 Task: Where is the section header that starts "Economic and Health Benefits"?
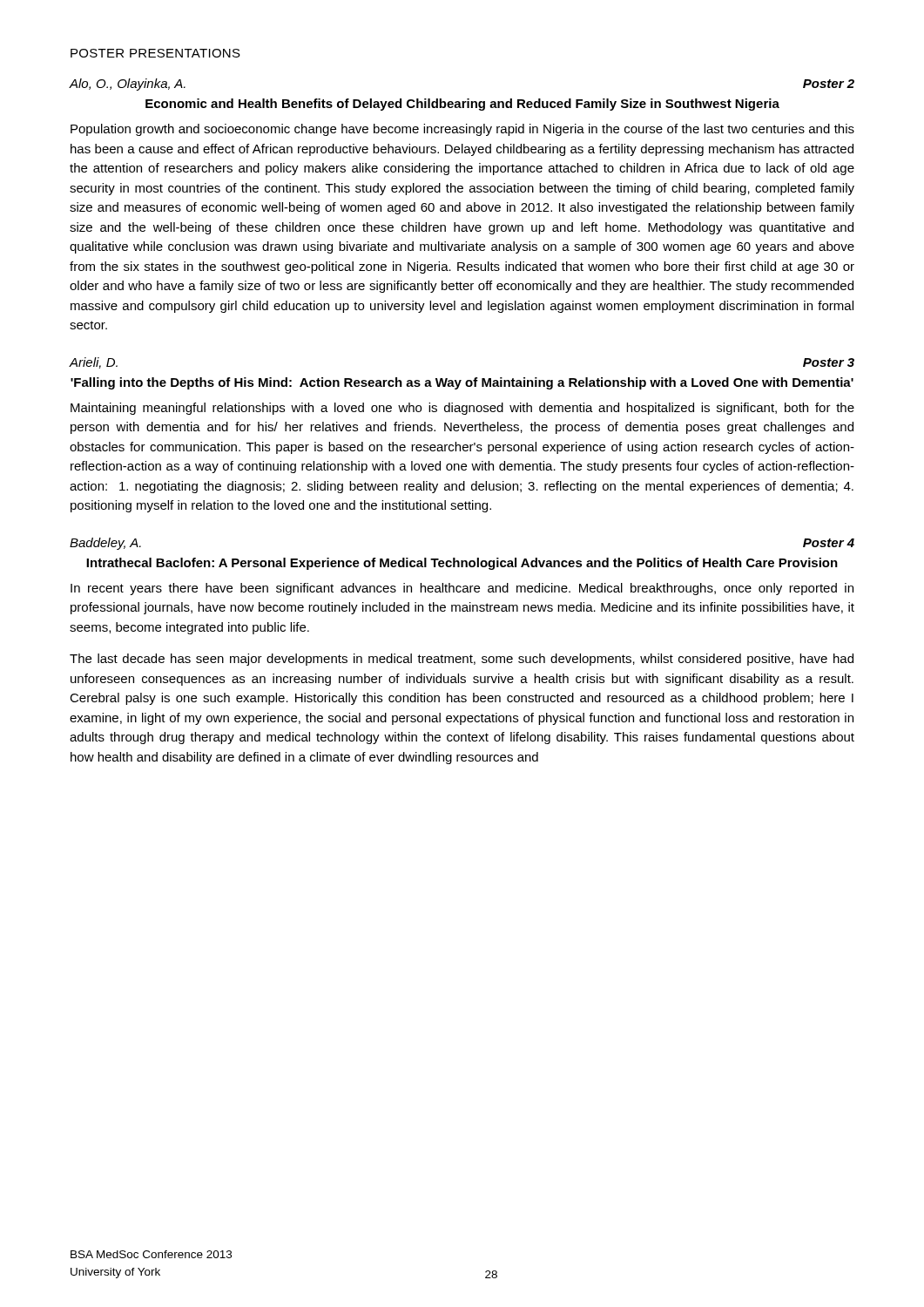point(462,103)
